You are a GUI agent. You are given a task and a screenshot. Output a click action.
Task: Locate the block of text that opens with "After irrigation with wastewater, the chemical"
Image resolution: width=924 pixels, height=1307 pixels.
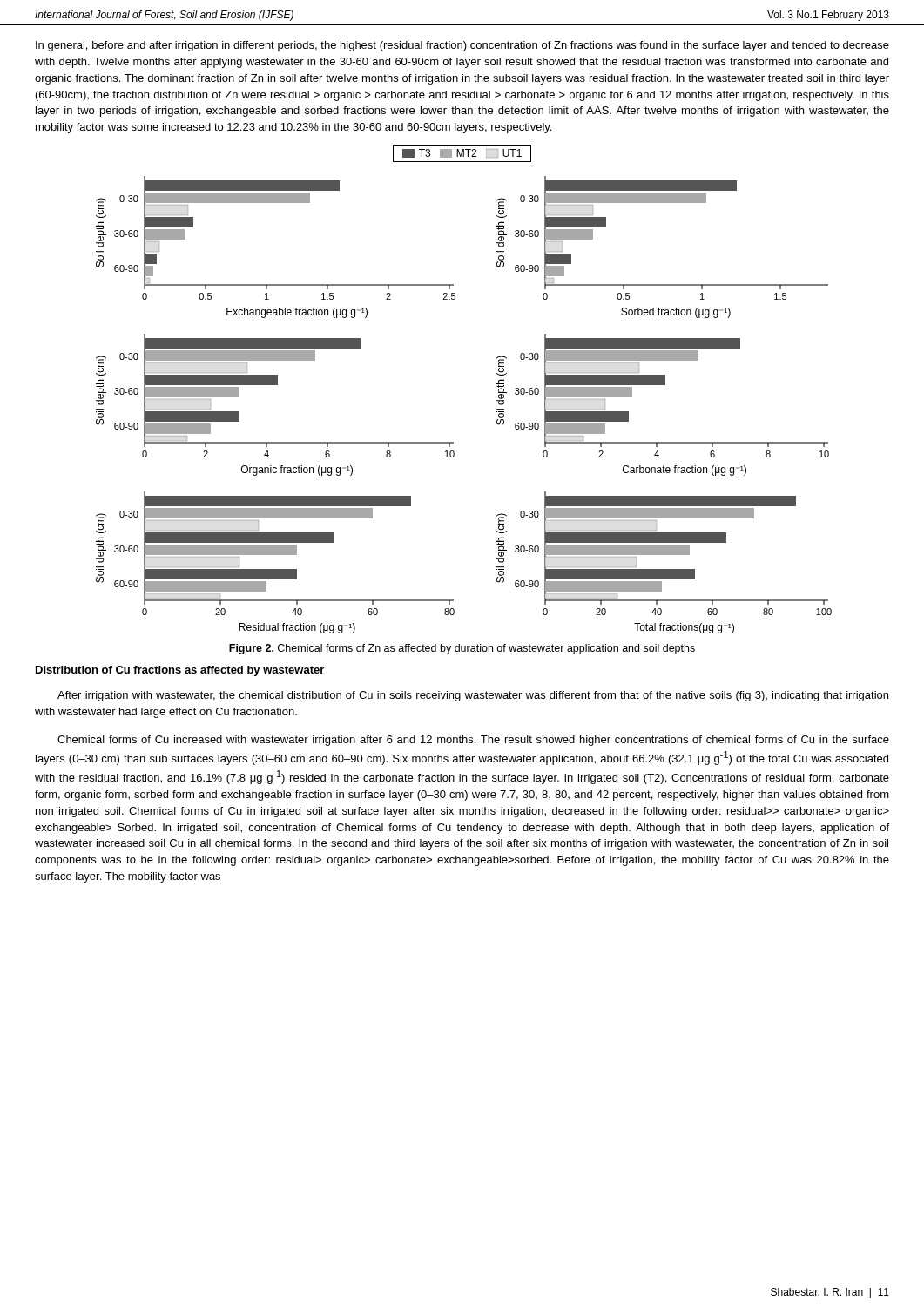462,786
